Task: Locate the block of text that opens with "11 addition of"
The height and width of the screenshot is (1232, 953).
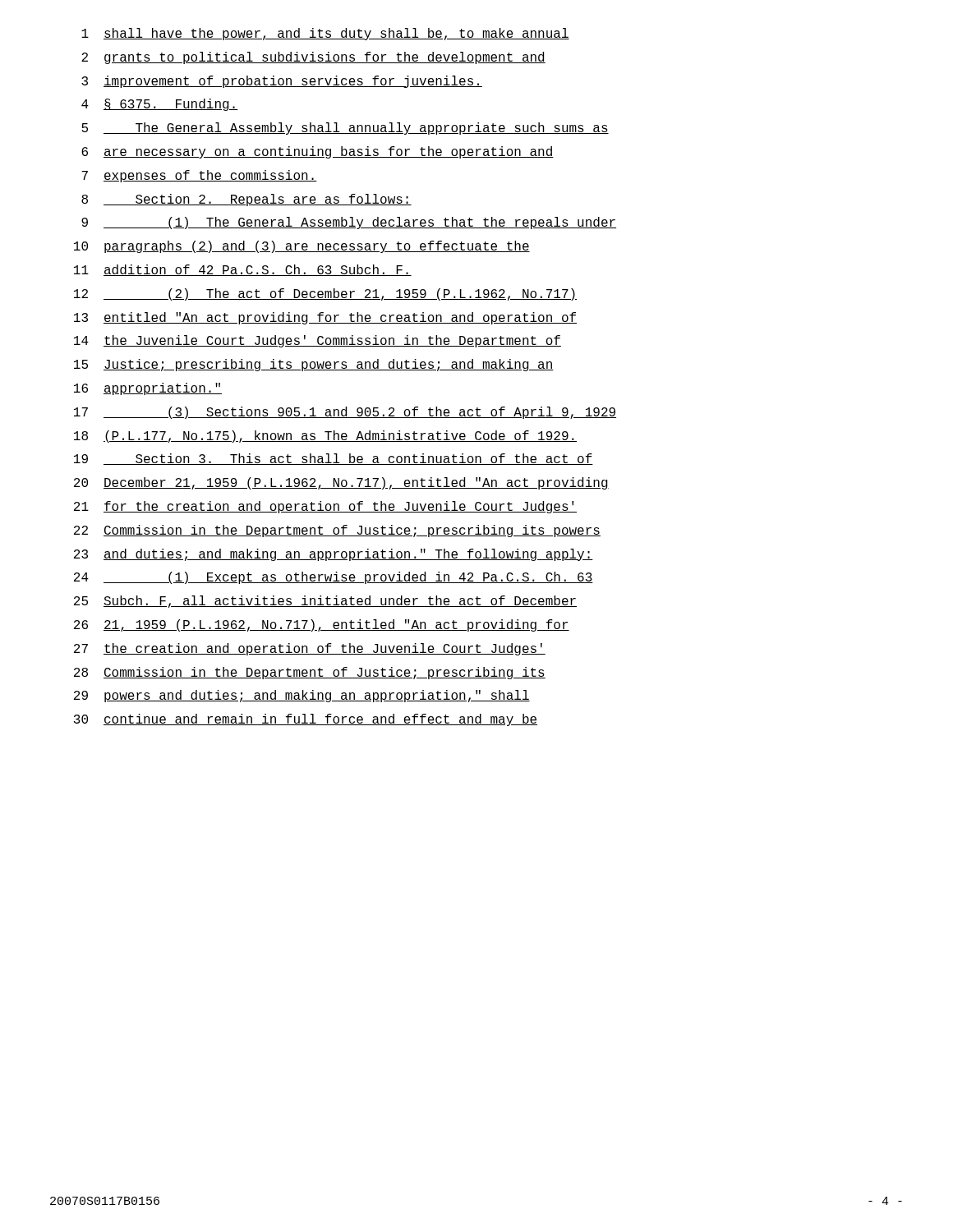Action: (230, 271)
